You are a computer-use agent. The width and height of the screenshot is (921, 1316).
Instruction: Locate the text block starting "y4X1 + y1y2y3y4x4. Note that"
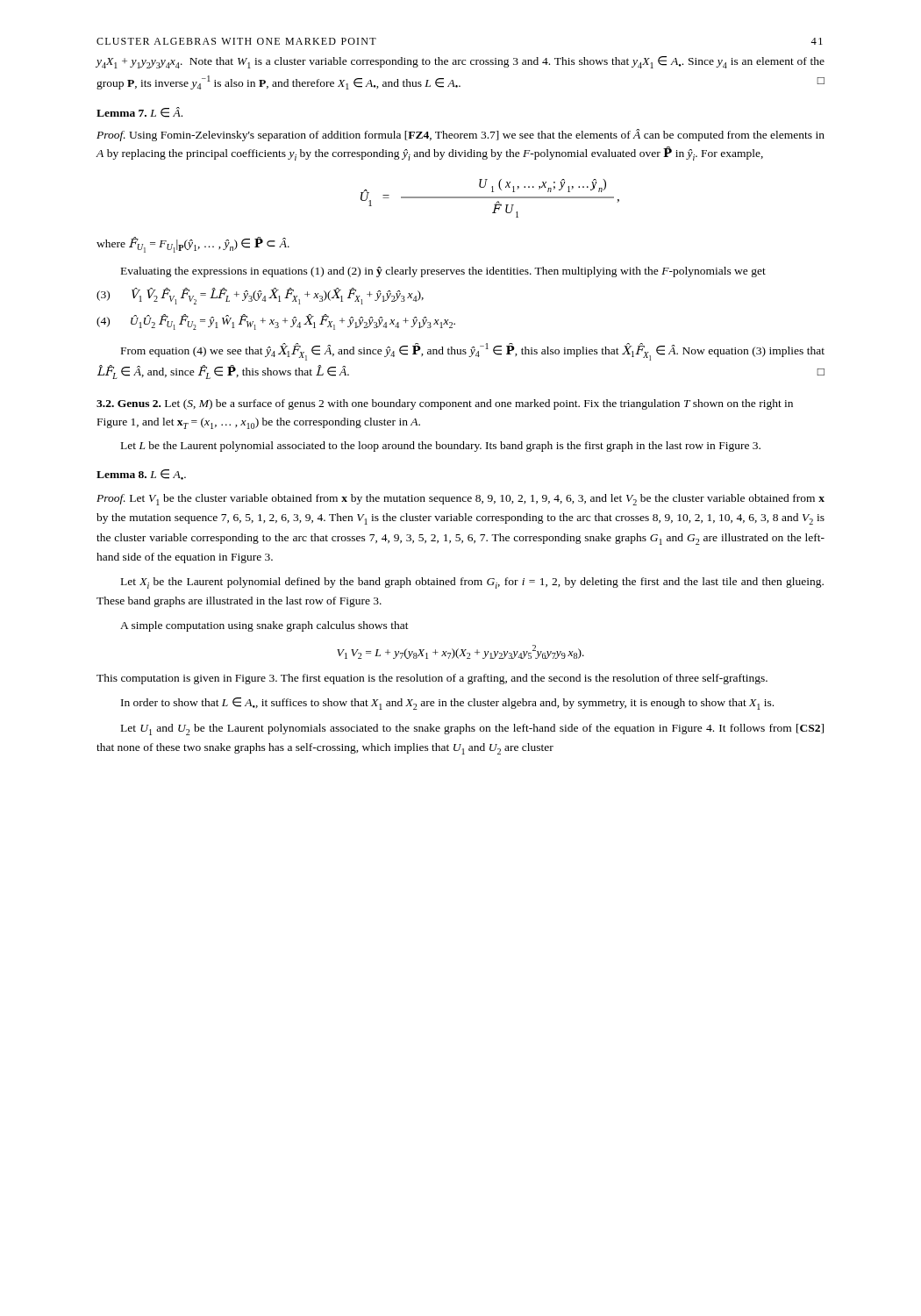click(x=460, y=73)
